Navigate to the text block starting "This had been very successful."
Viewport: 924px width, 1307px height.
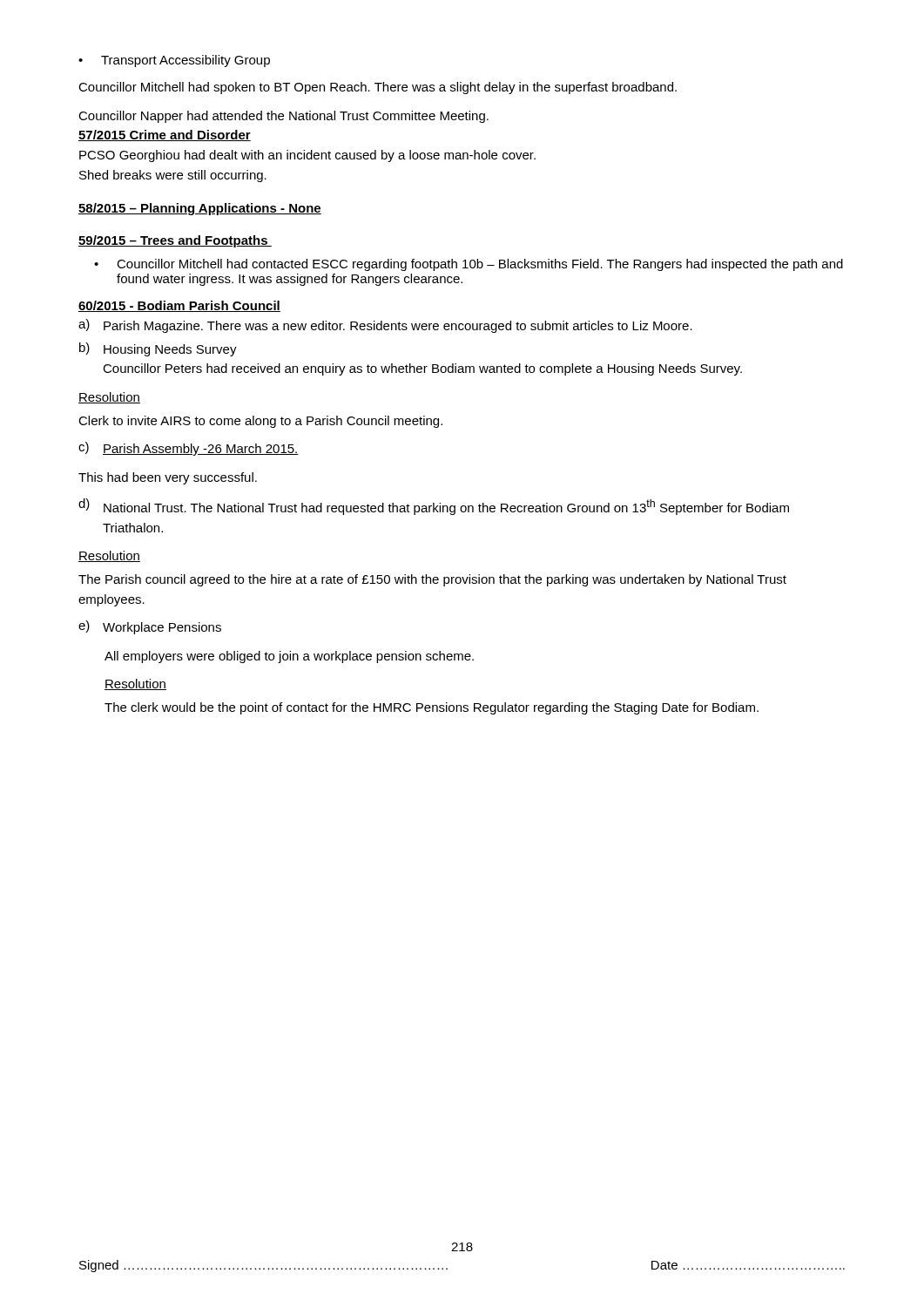[168, 478]
